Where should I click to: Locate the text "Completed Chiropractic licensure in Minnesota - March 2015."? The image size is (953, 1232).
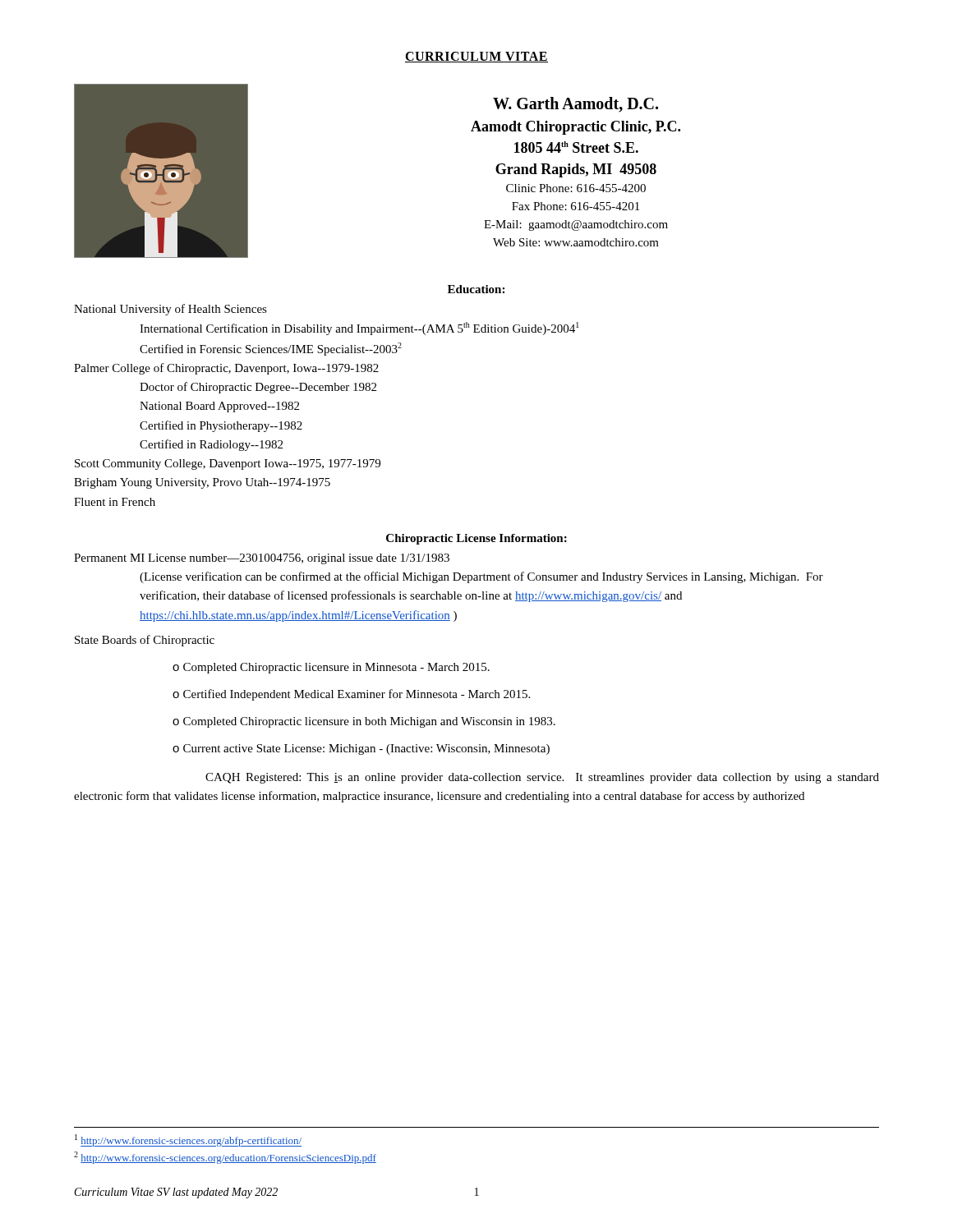click(x=331, y=668)
